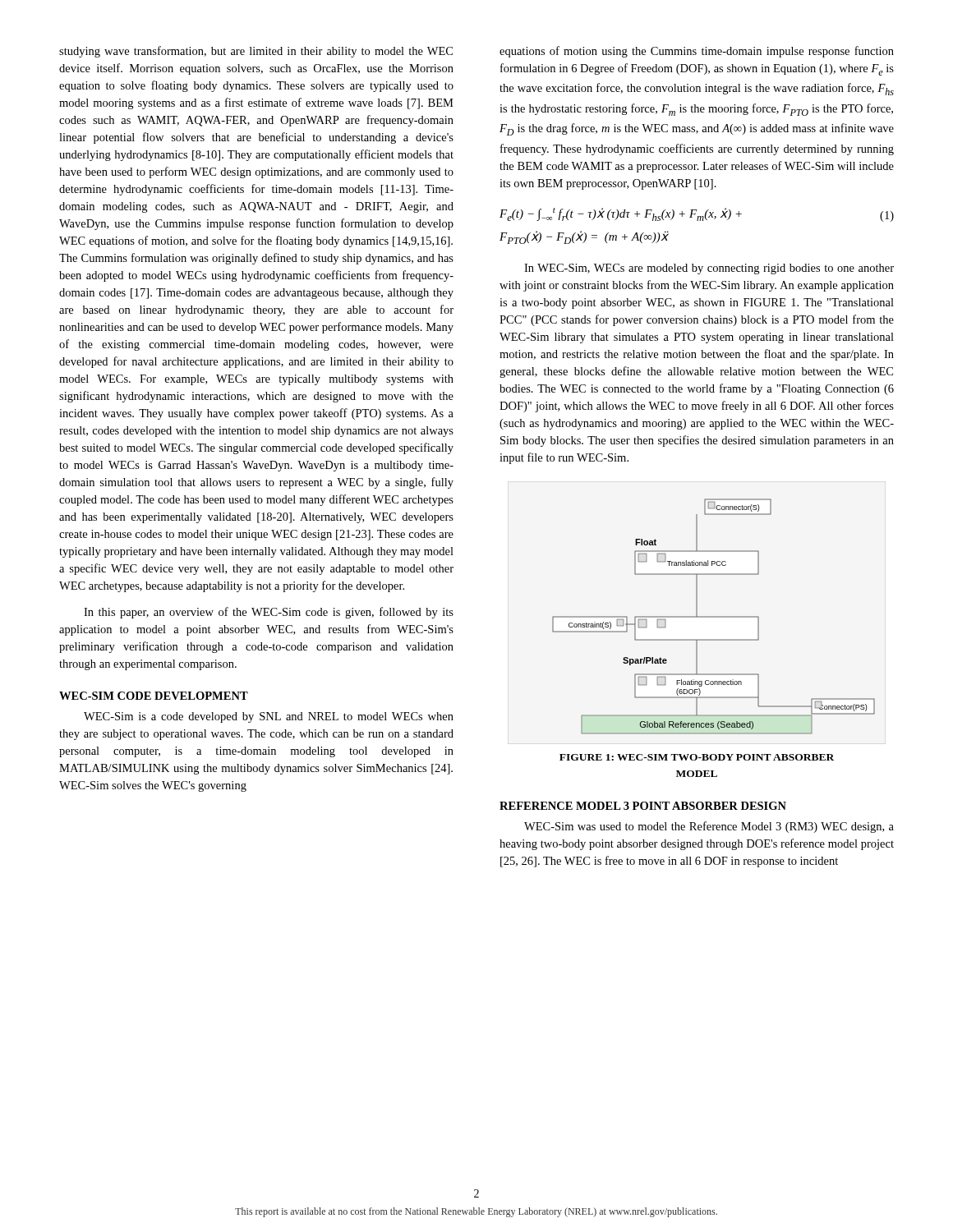This screenshot has height=1232, width=953.
Task: Find the formula that reads "Fe(t) − ∫−∞t fr(t − τ)ẋ"
Action: [x=697, y=226]
